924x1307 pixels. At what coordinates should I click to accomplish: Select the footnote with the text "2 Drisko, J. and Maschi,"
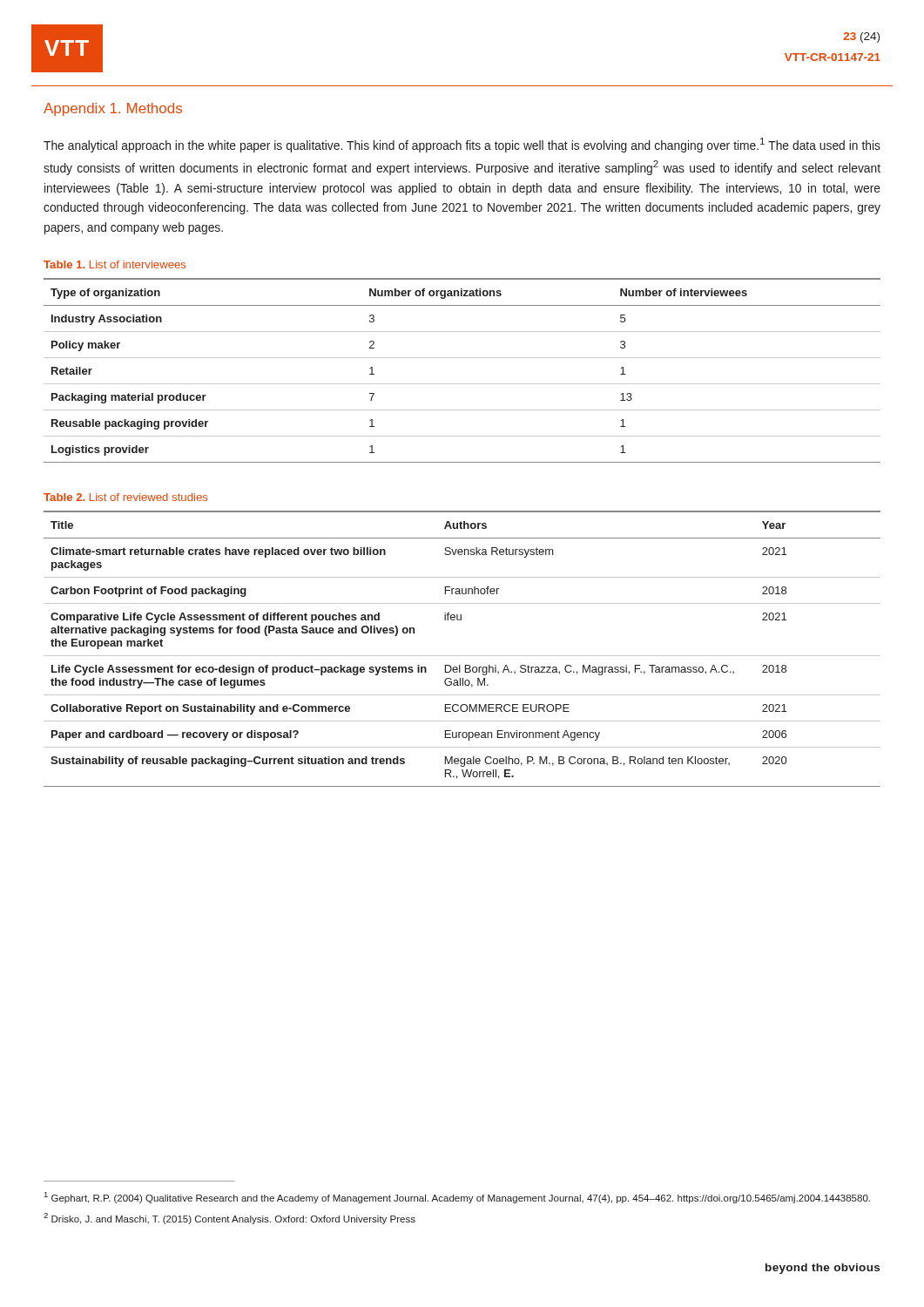(229, 1217)
